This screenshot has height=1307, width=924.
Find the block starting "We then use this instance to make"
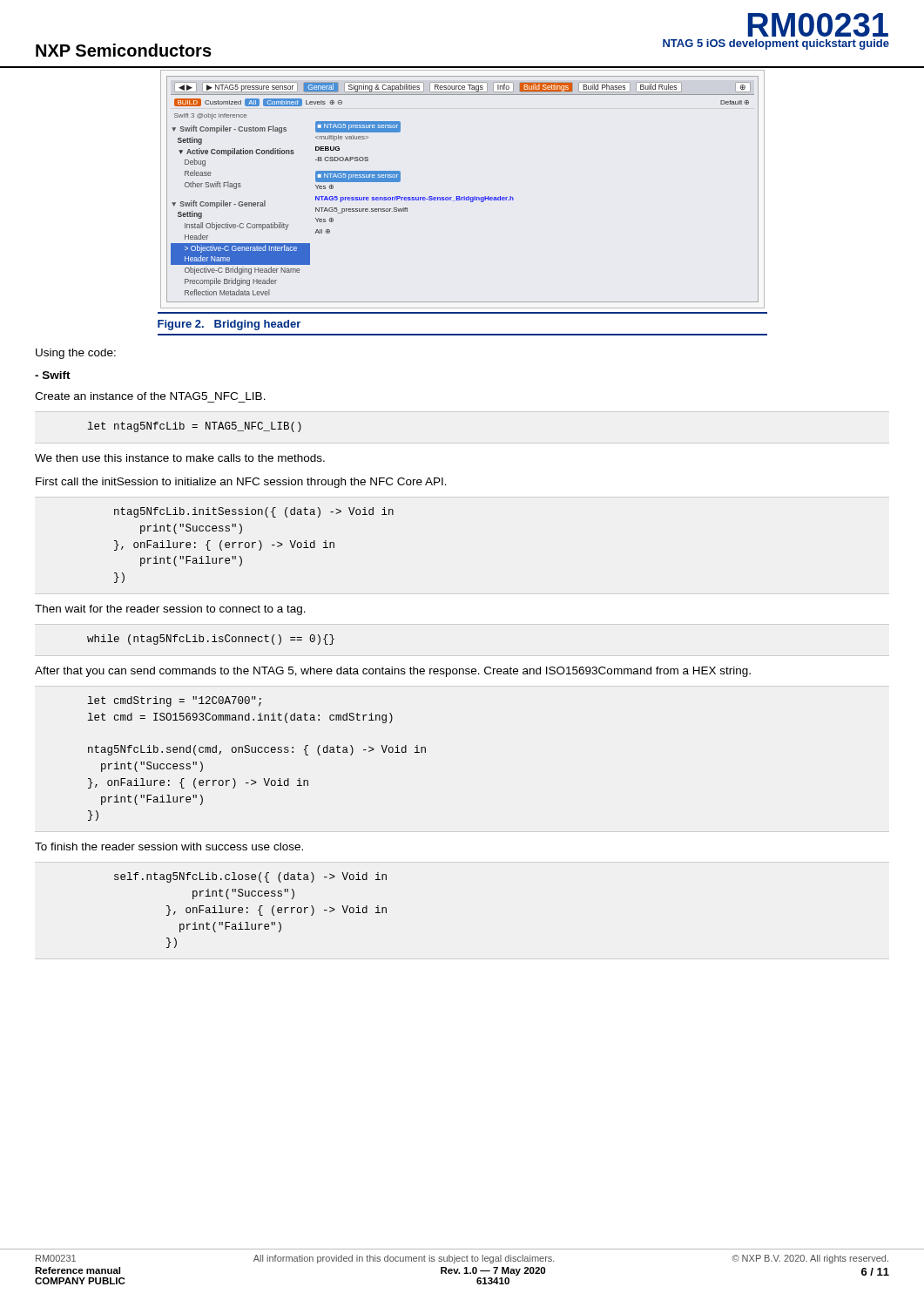tap(180, 457)
